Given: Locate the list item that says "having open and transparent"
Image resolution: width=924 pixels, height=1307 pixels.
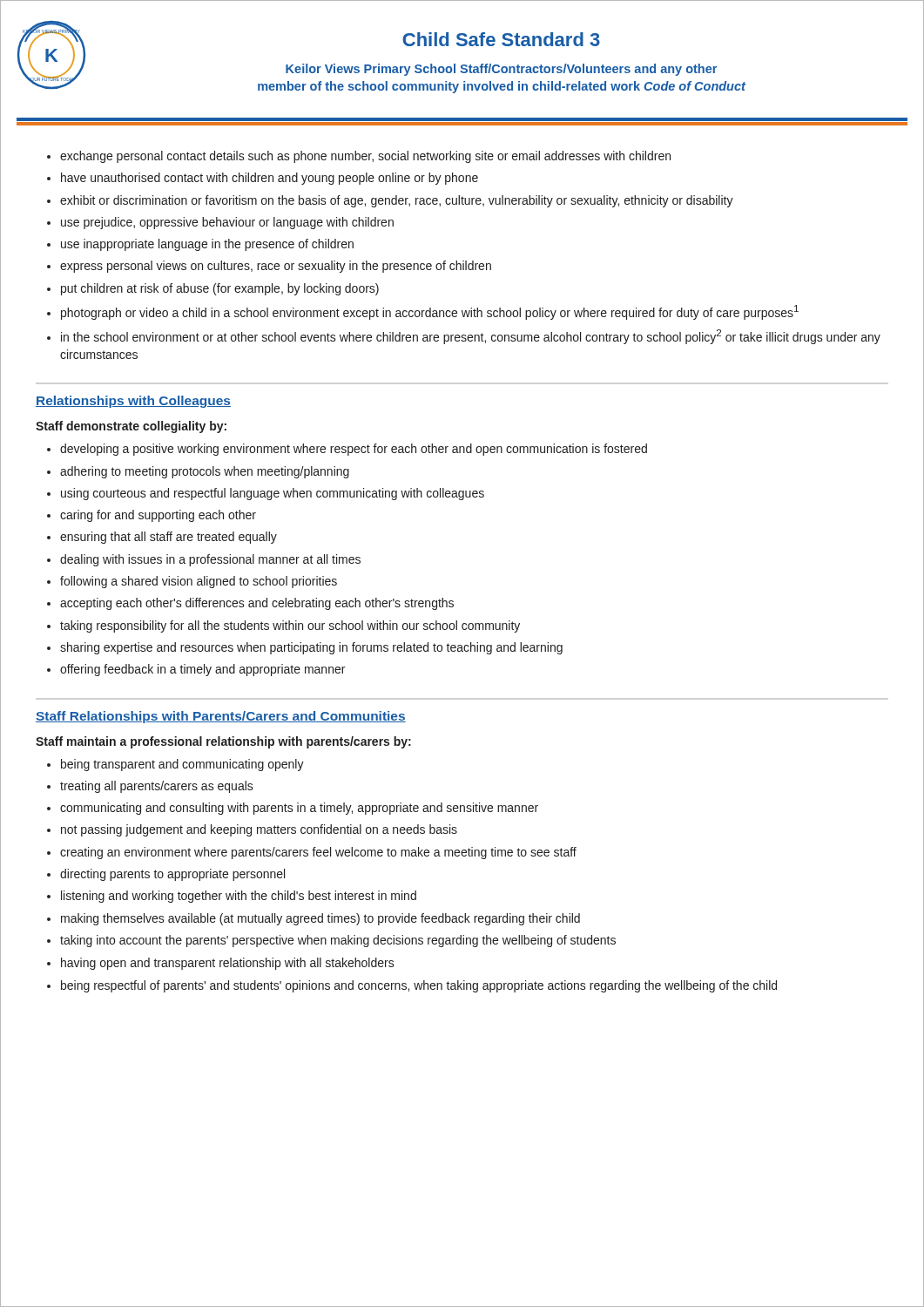Looking at the screenshot, I should pos(227,963).
